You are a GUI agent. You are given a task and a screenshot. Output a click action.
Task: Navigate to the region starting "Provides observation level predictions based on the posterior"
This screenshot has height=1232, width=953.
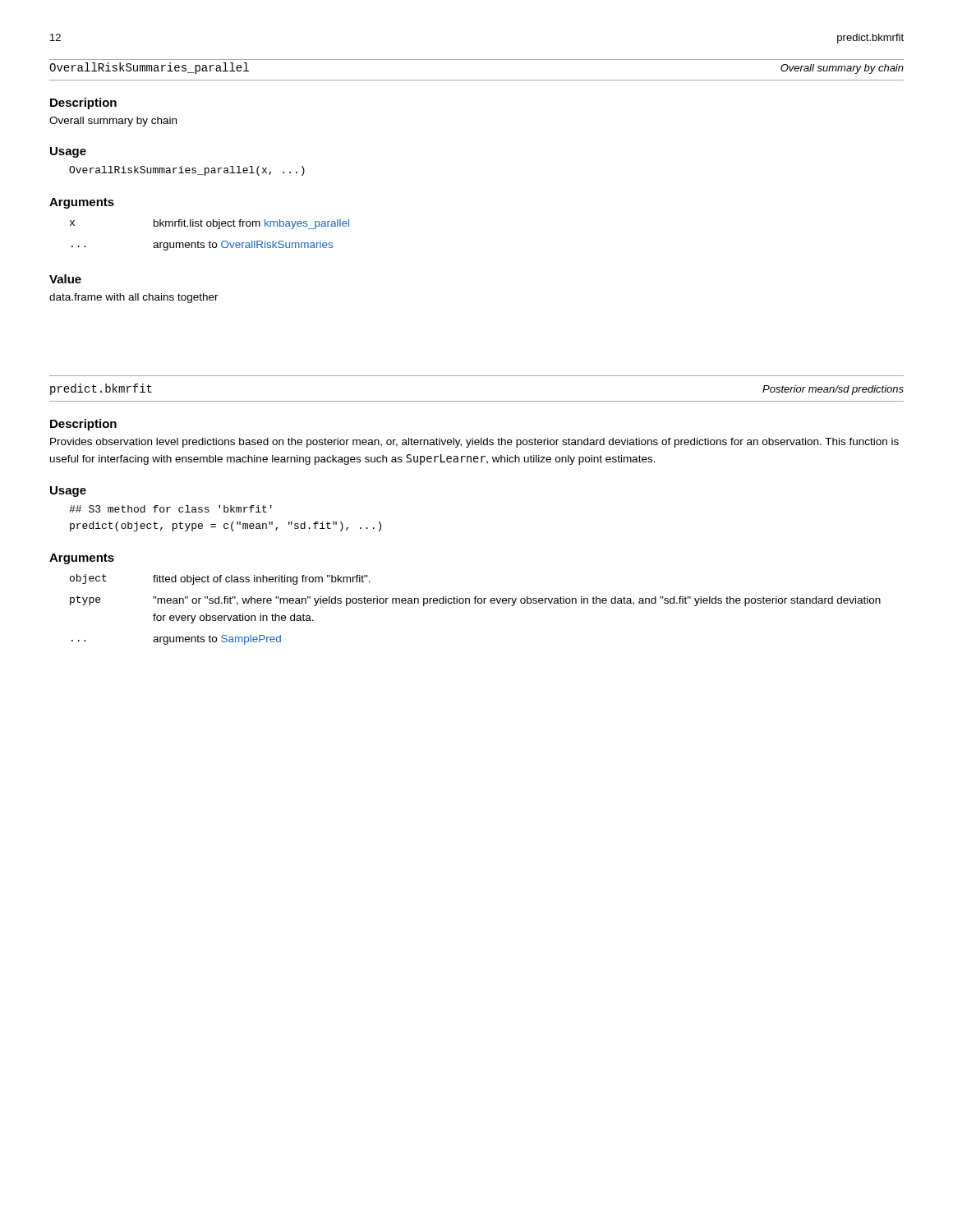pyautogui.click(x=474, y=450)
